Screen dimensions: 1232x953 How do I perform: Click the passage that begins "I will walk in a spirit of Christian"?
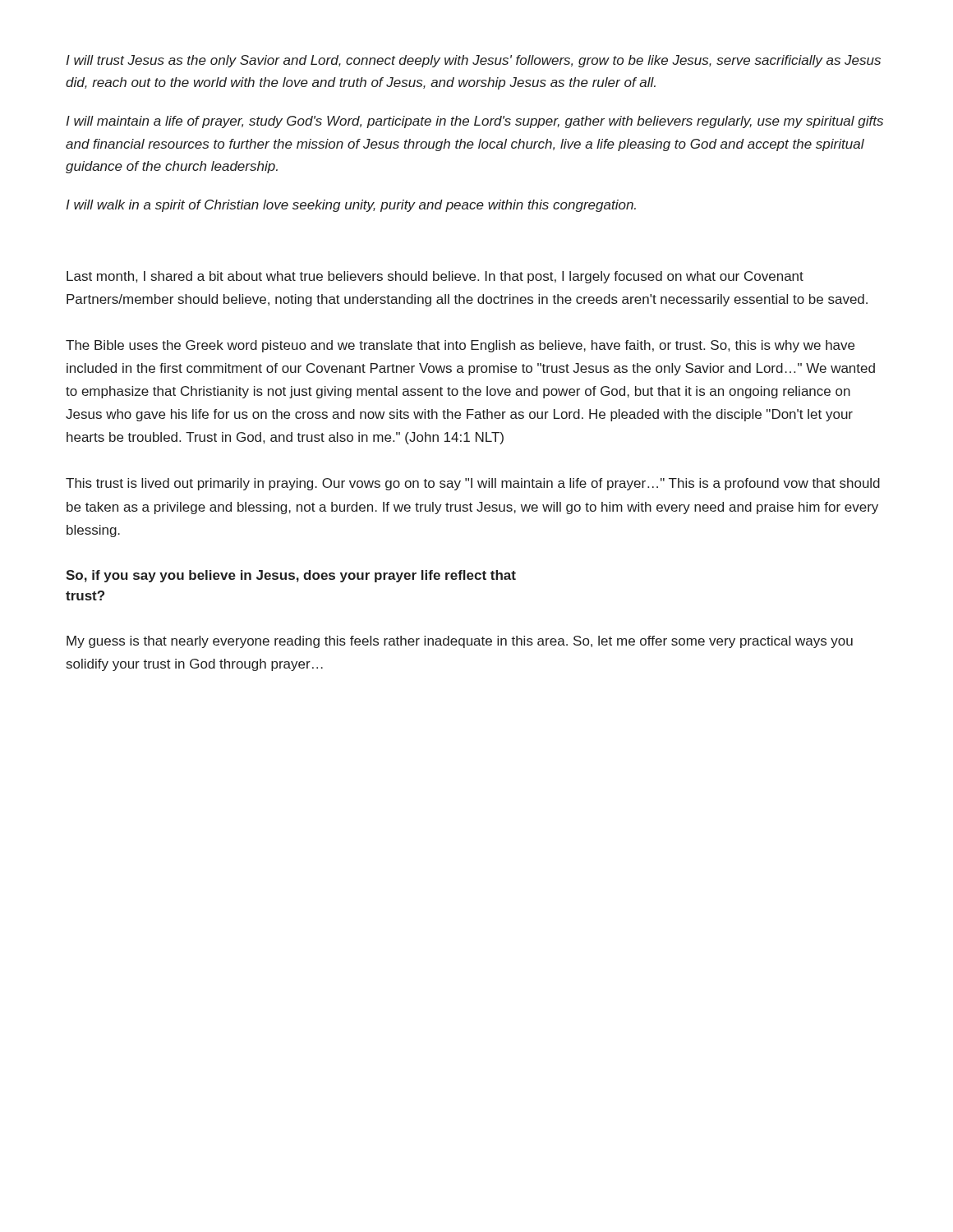(x=352, y=205)
